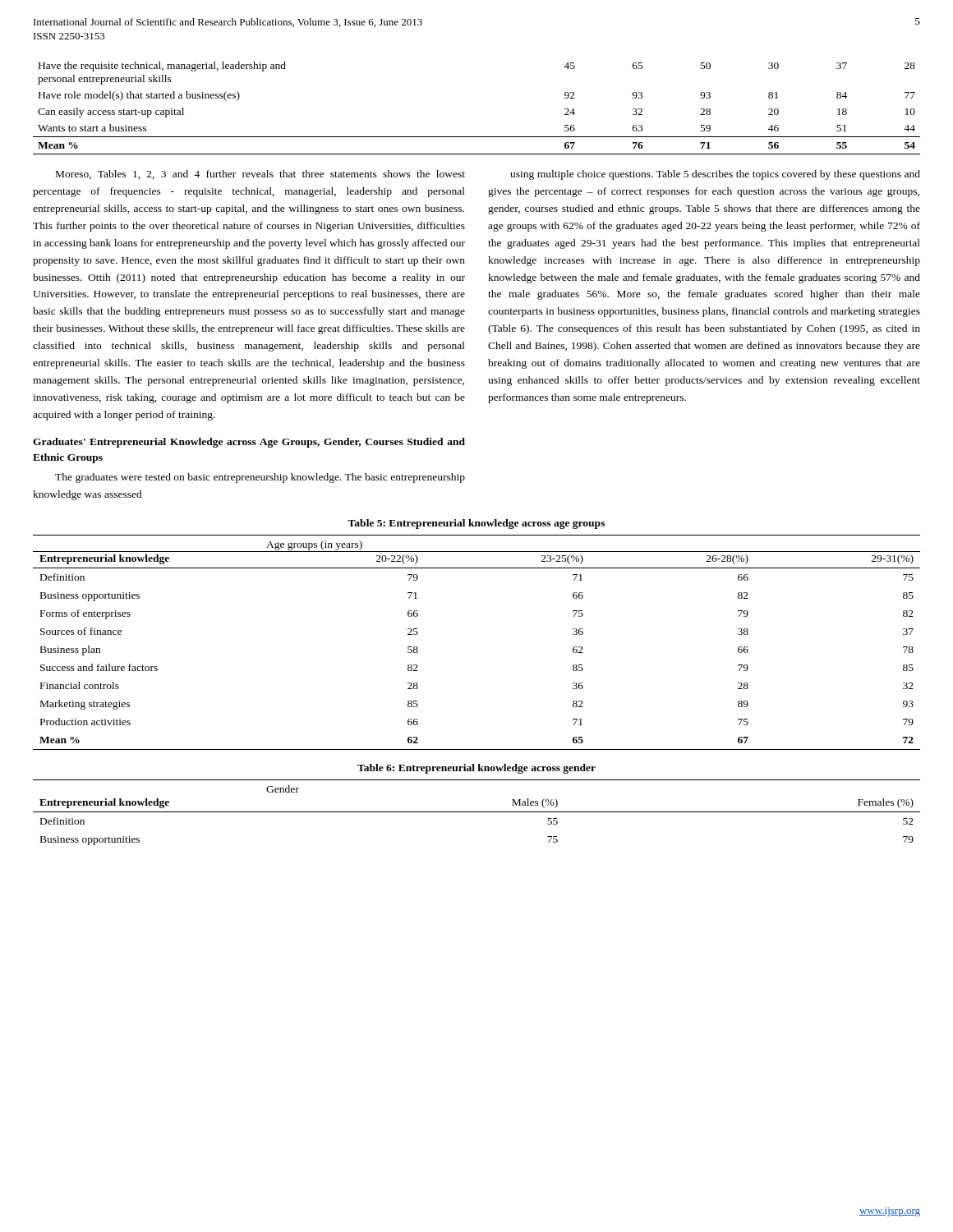Select the table that reads "Production activities"
The image size is (953, 1232).
[x=476, y=642]
